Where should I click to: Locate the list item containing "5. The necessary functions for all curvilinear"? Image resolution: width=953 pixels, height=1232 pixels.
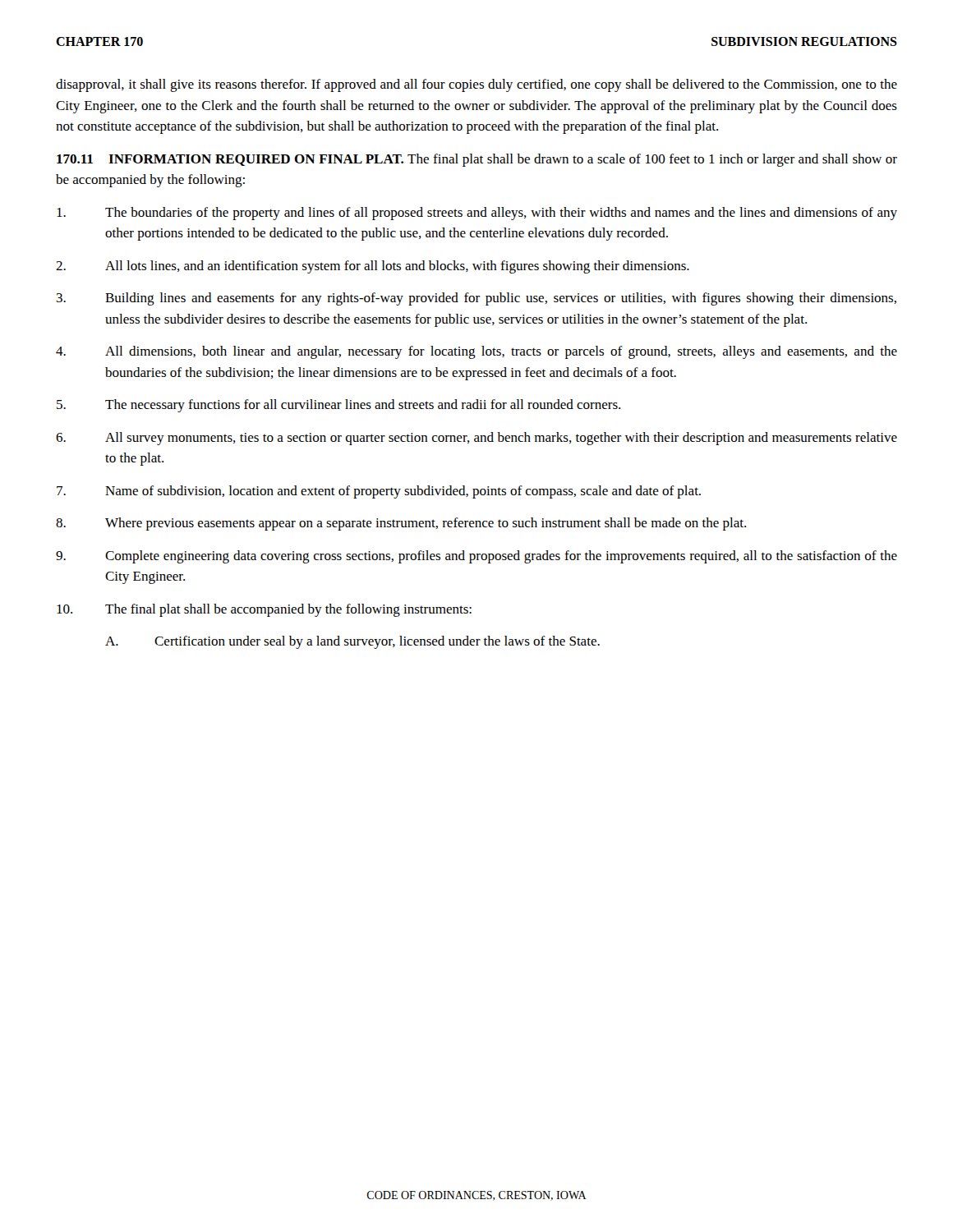click(476, 405)
